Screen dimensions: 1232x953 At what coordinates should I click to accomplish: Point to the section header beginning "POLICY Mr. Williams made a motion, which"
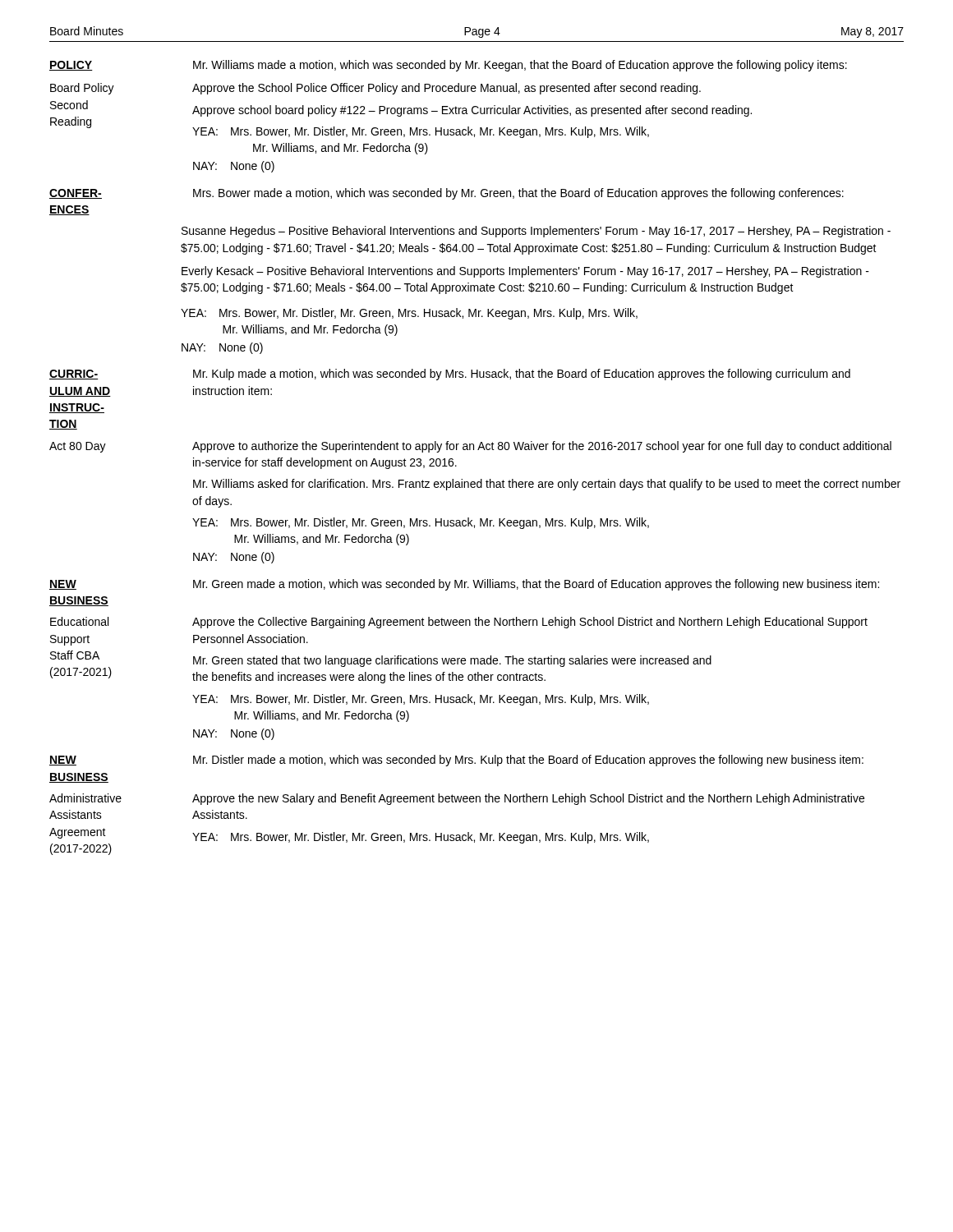click(476, 65)
